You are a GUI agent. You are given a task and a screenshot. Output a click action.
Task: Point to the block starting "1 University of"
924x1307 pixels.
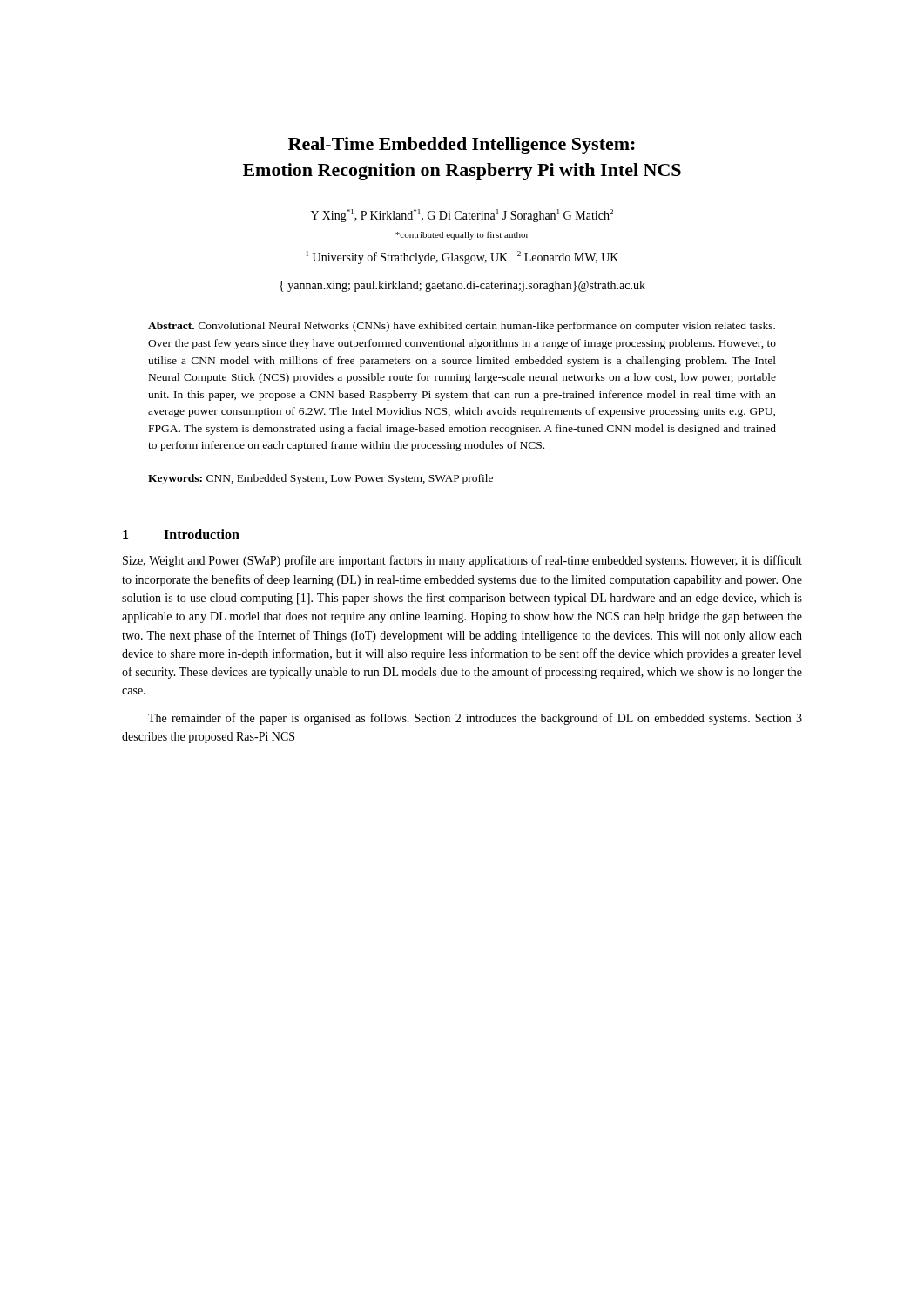pyautogui.click(x=462, y=257)
